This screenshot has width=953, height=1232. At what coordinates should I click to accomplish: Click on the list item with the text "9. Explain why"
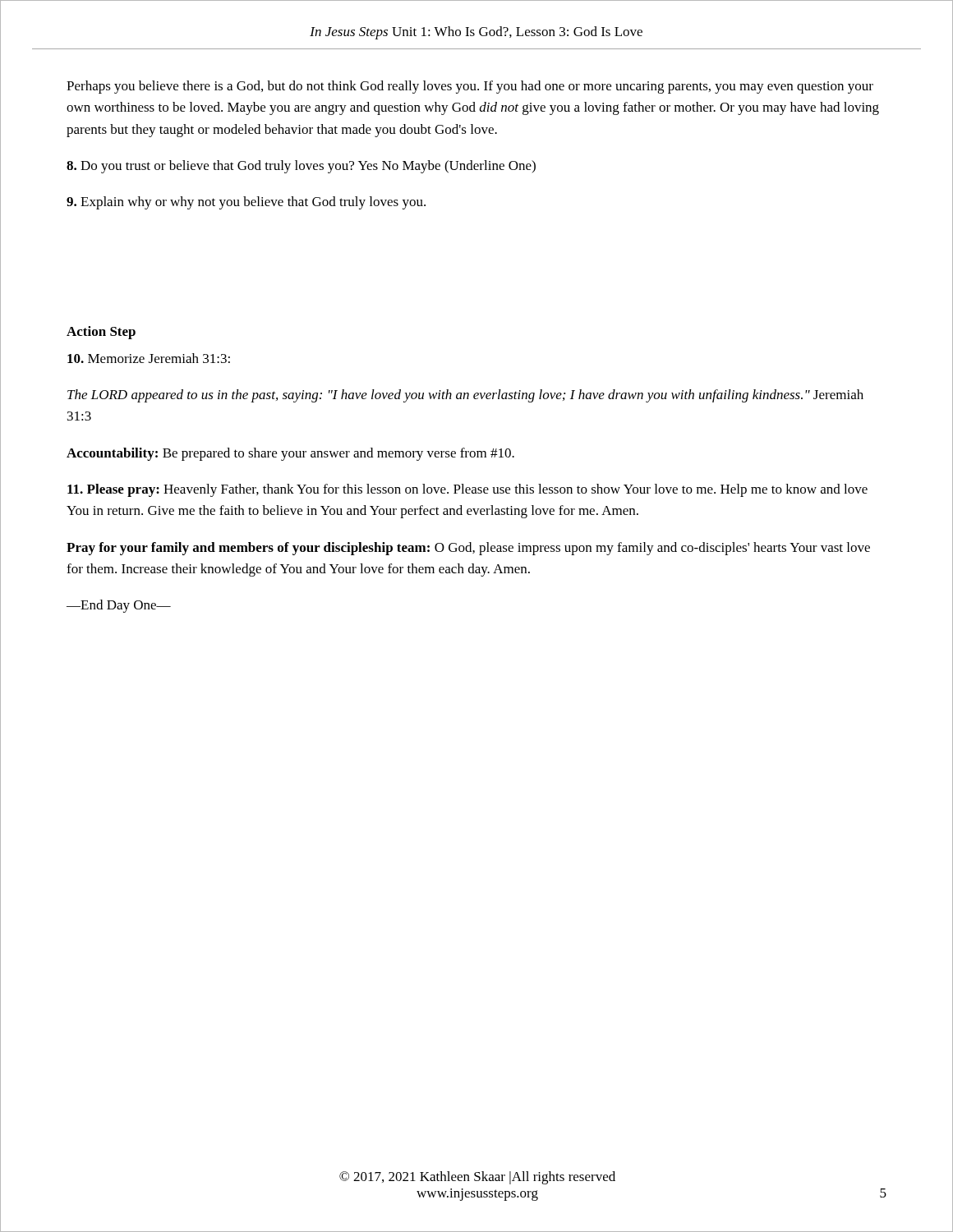click(x=247, y=202)
